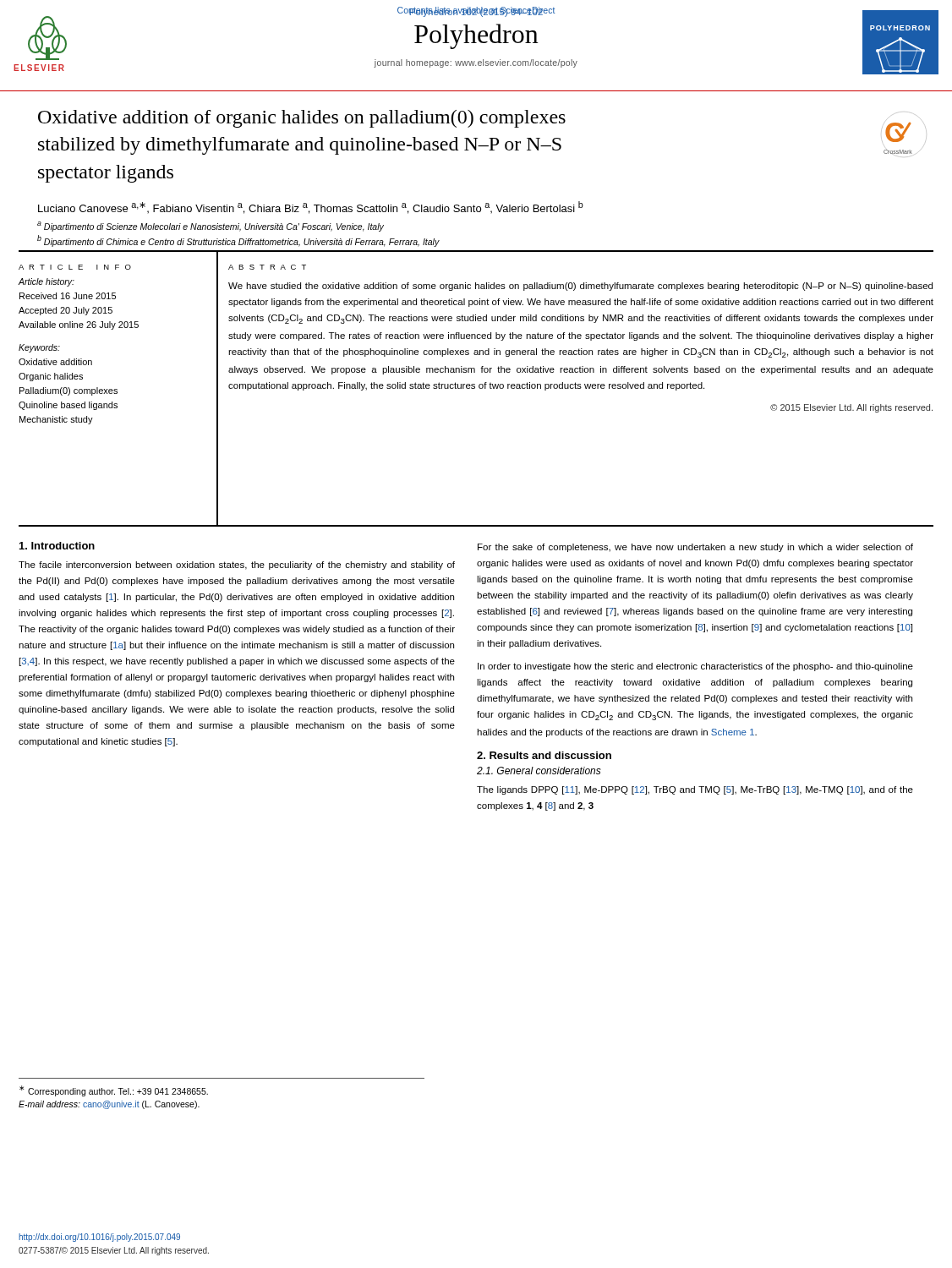Click the passage that begins "a Dipartimento di Scienze Molecolari e"

click(238, 233)
